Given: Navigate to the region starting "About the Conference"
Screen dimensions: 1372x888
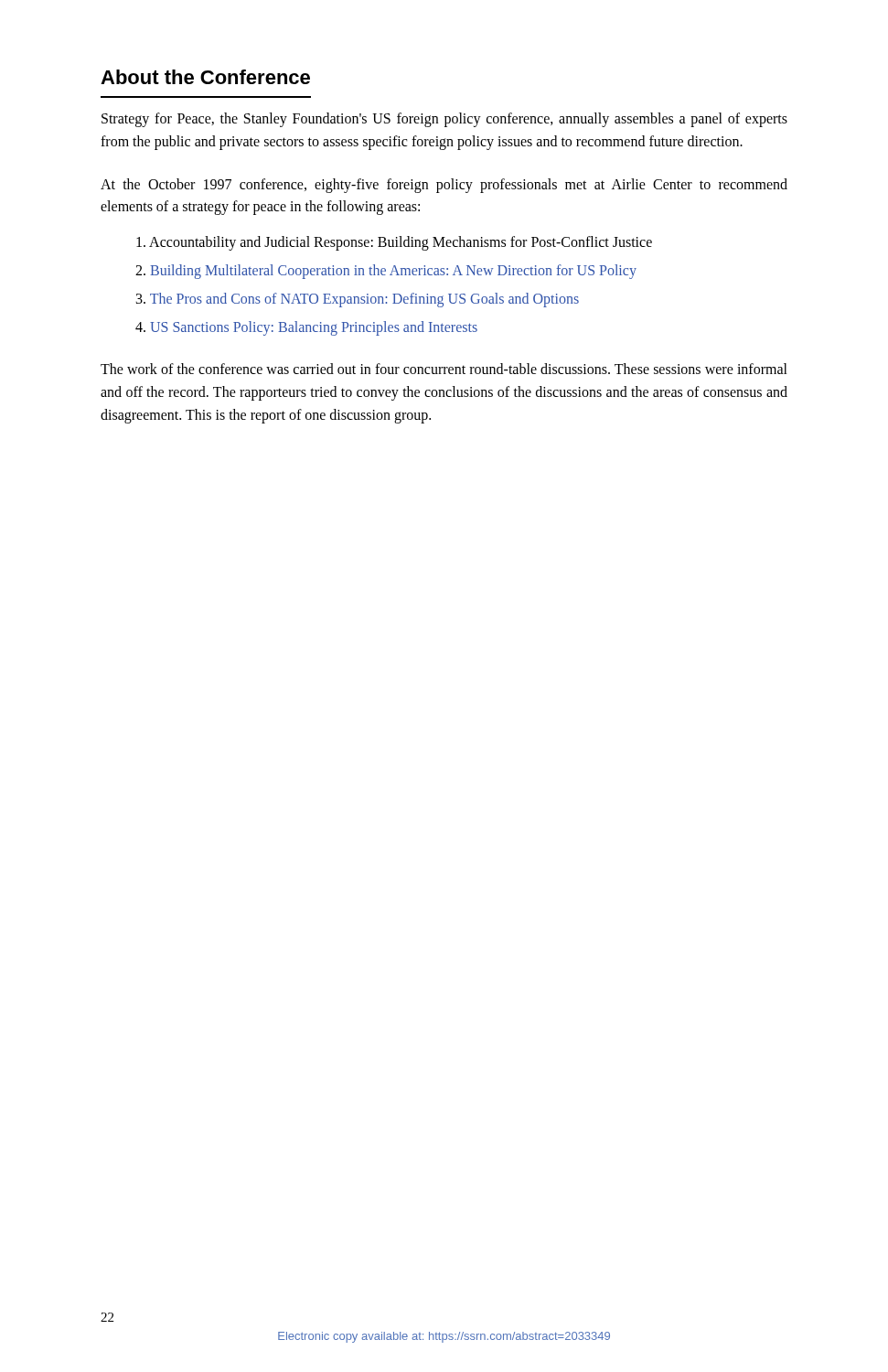Looking at the screenshot, I should pyautogui.click(x=206, y=78).
